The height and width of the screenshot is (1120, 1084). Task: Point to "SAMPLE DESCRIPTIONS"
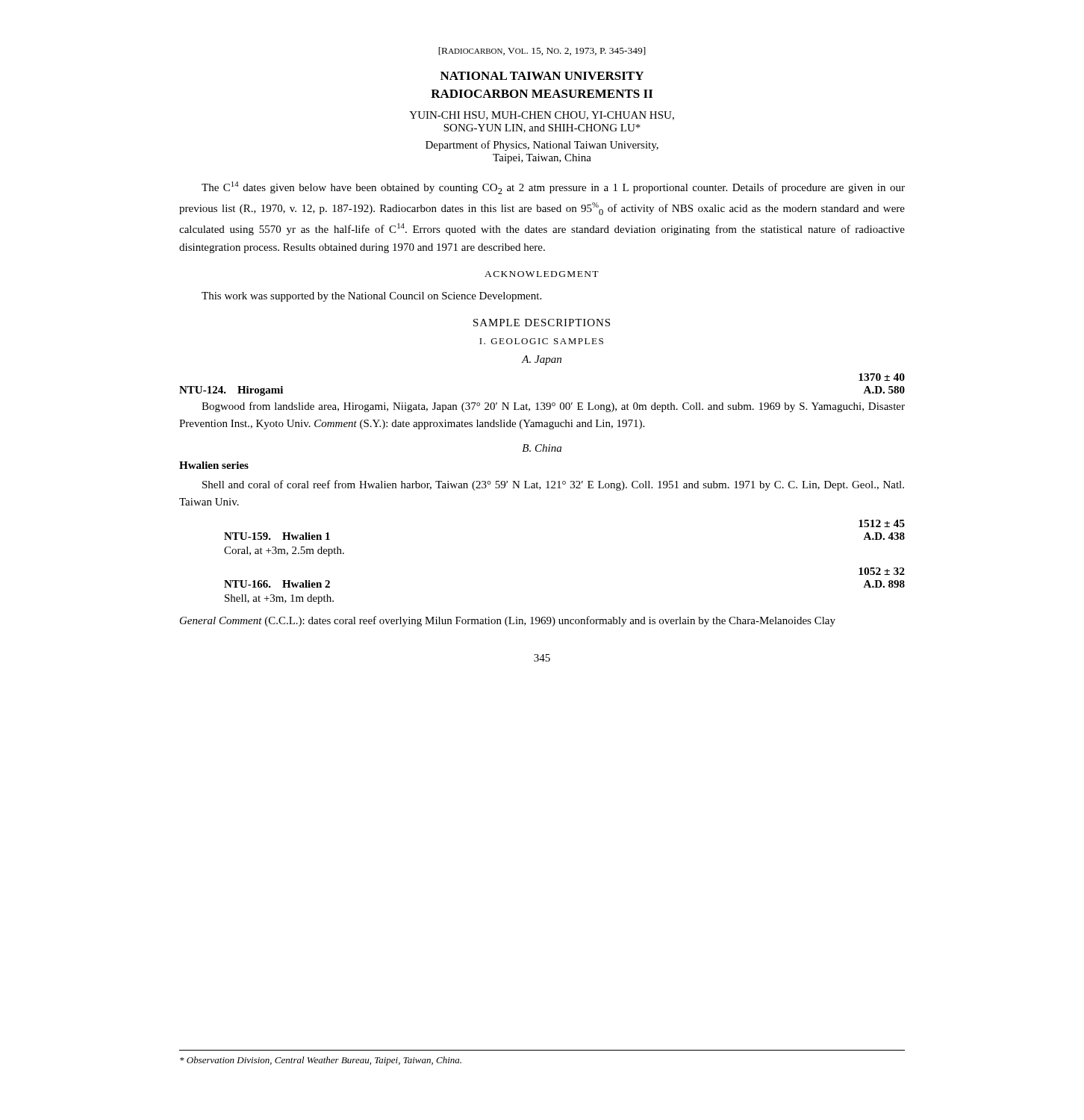tap(542, 323)
